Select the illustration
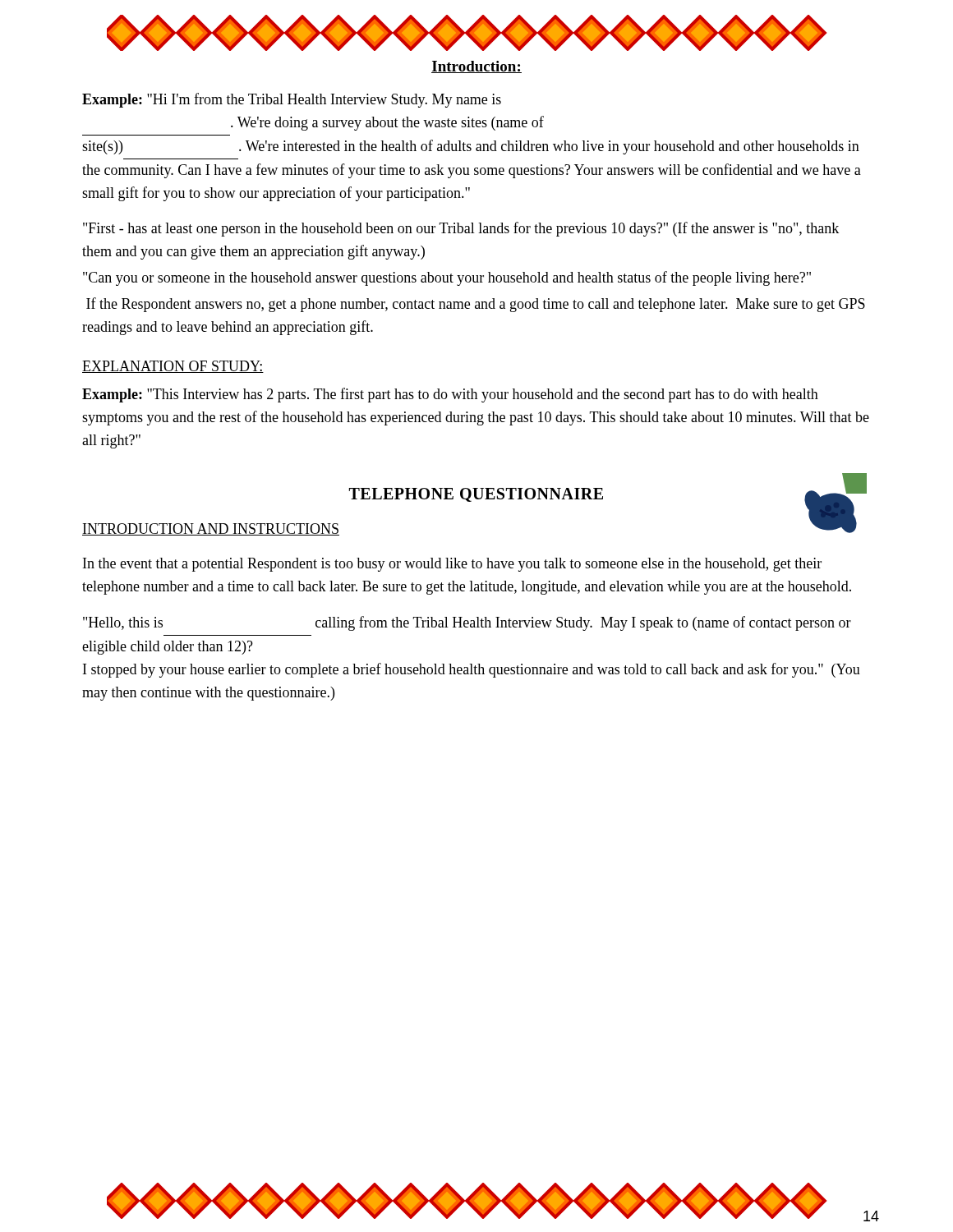 click(x=834, y=506)
